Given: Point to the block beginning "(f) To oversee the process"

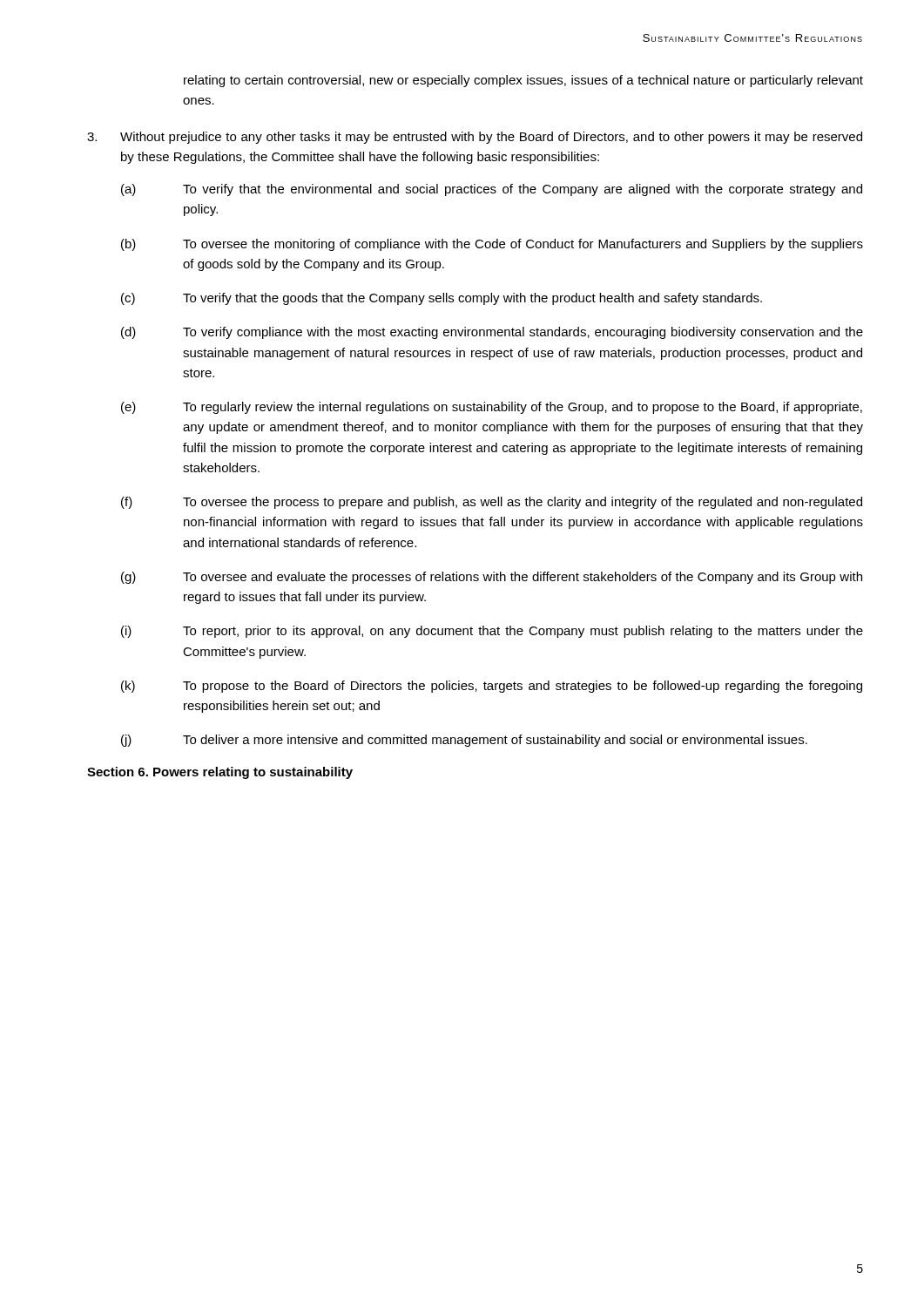Looking at the screenshot, I should 492,522.
